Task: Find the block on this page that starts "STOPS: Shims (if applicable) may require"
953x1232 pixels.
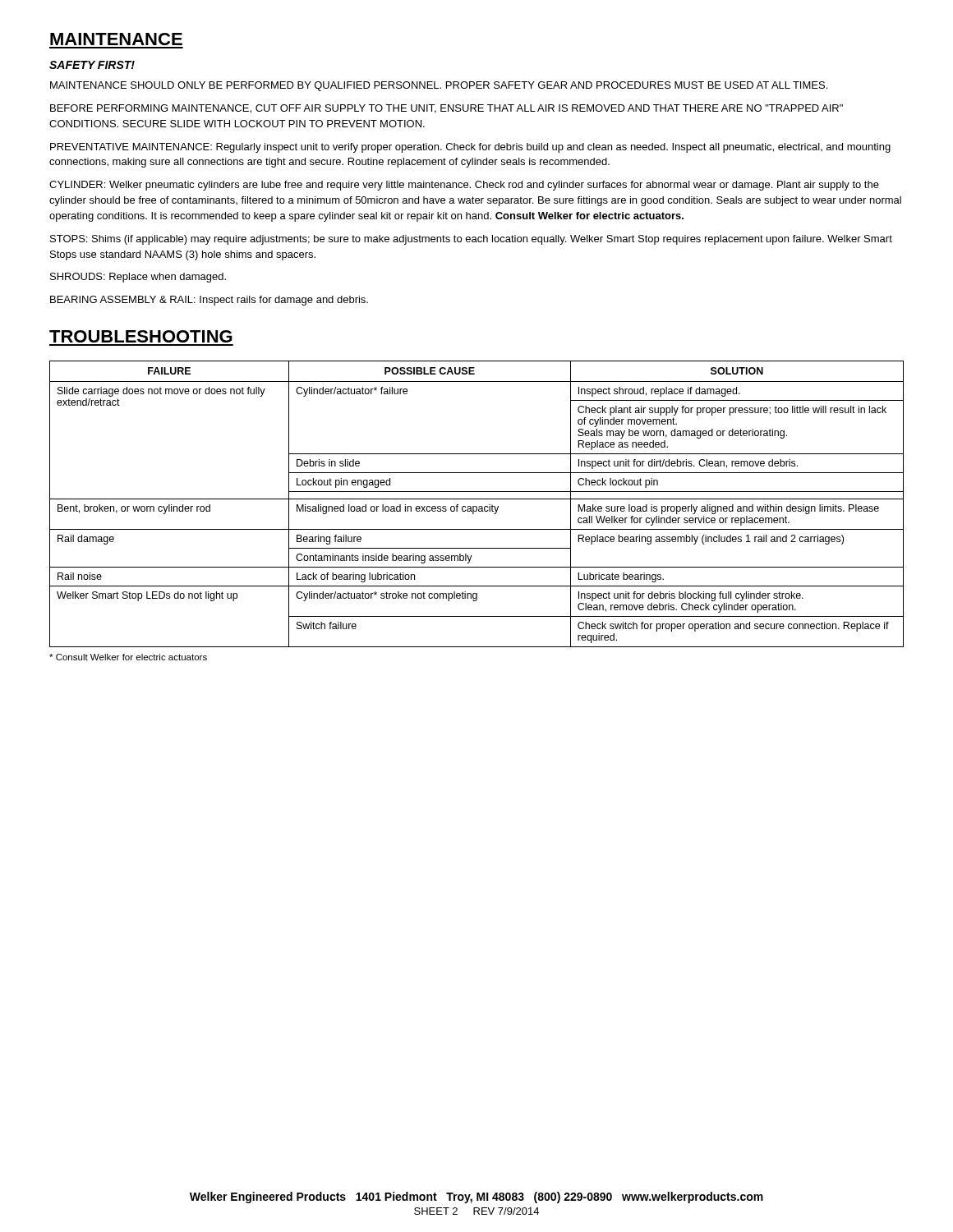Action: click(471, 246)
